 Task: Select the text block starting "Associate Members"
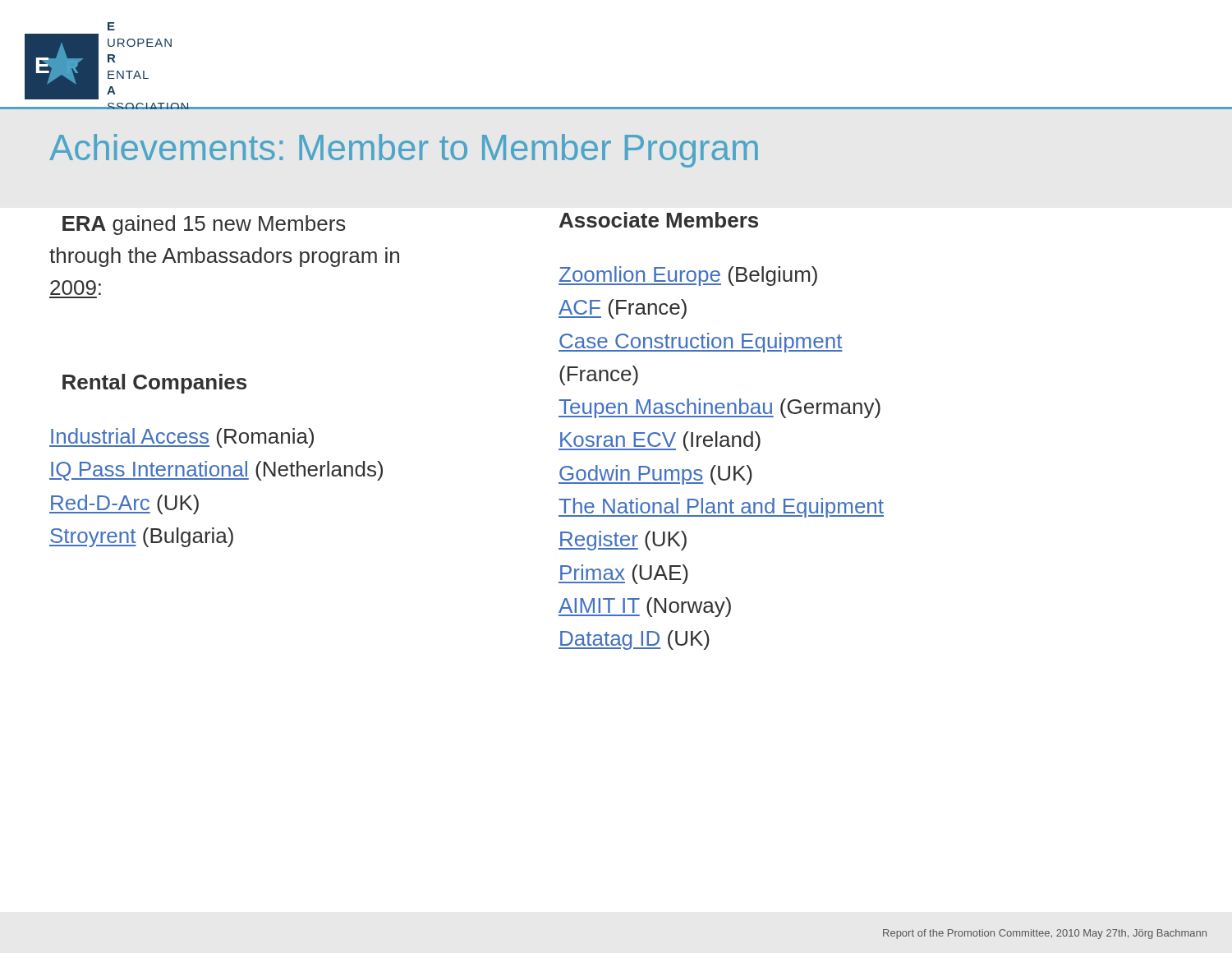pos(659,220)
